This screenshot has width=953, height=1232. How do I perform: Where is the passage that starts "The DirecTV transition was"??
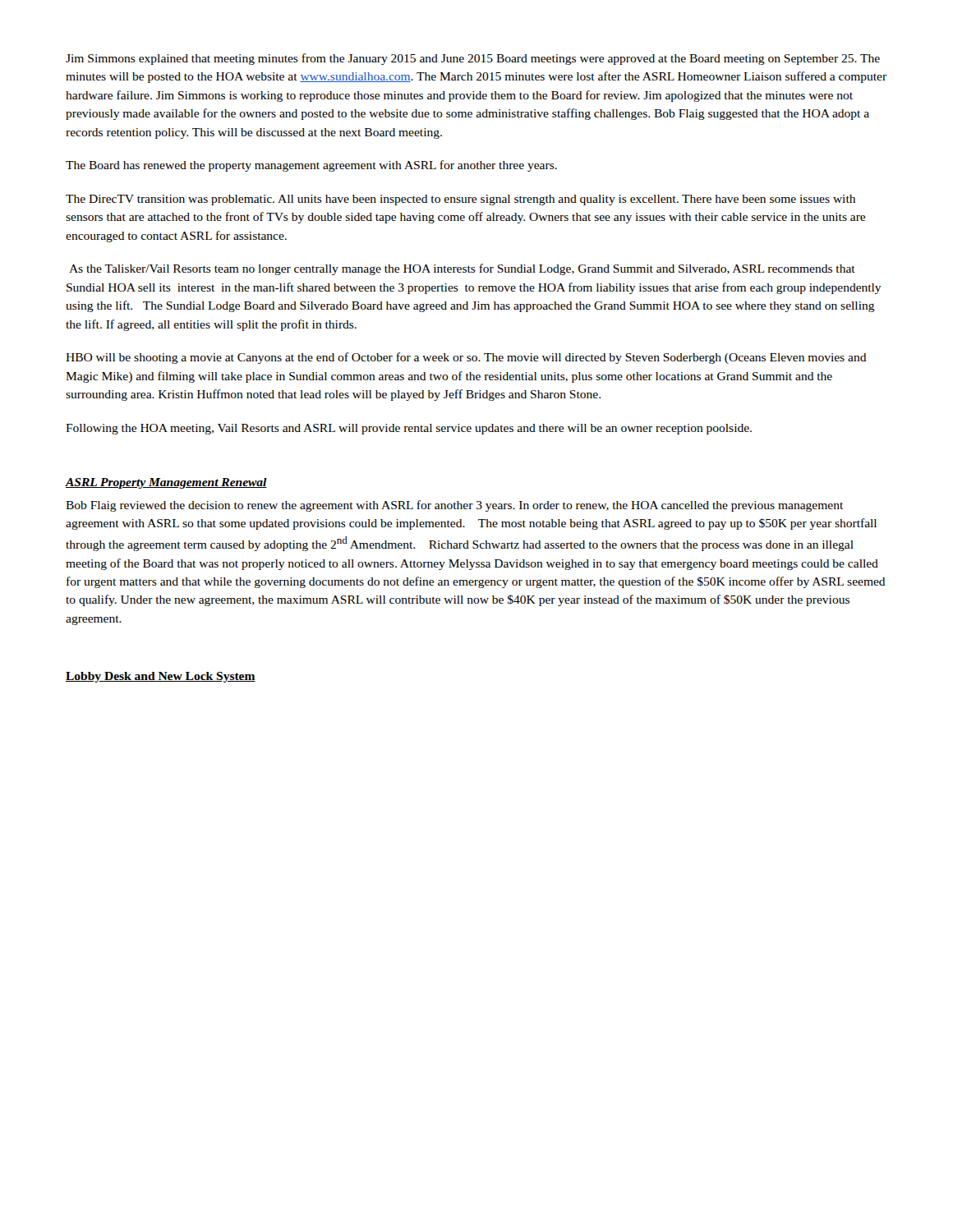466,217
